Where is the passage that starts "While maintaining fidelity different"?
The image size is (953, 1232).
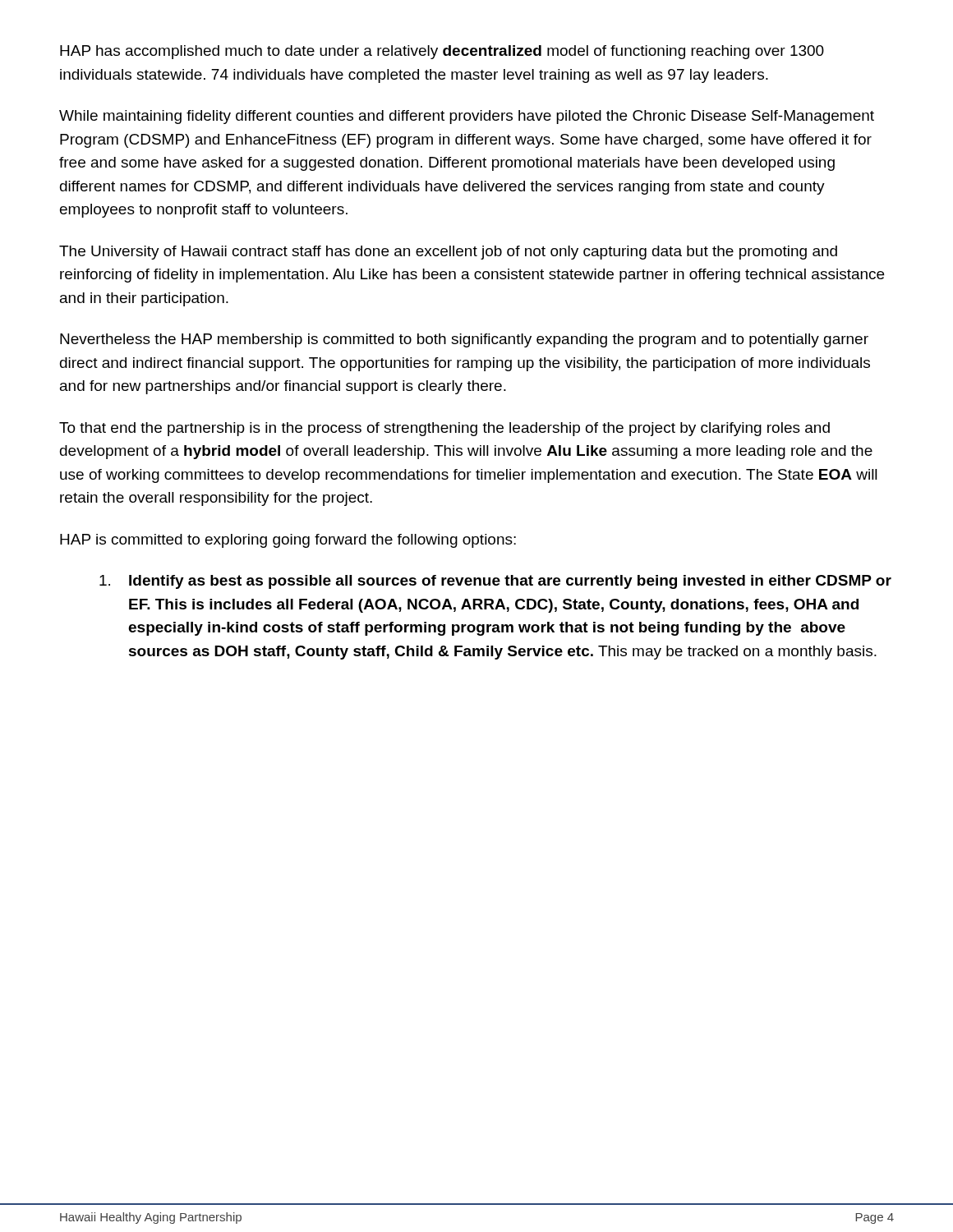[x=467, y=162]
